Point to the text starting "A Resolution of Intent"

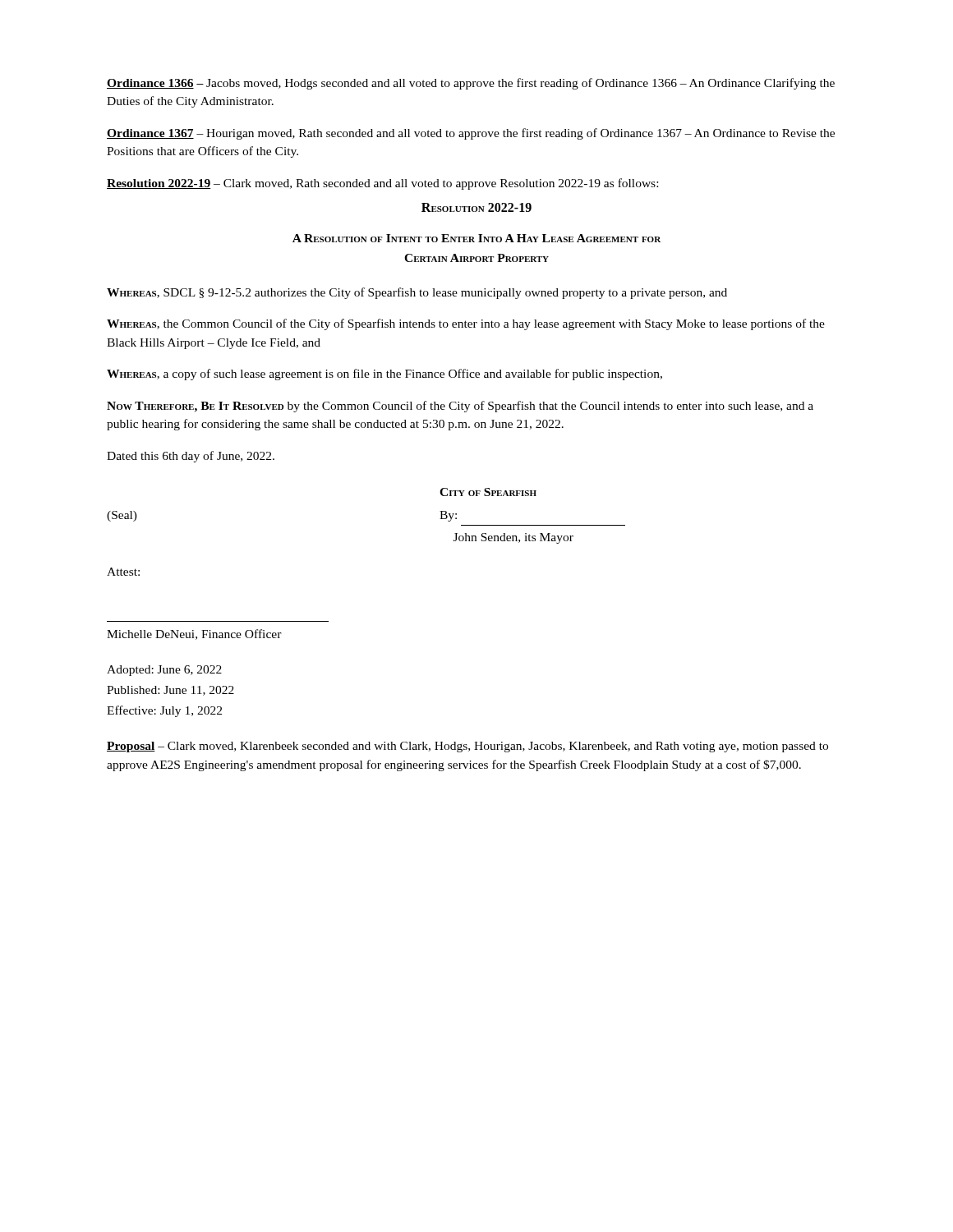pyautogui.click(x=476, y=248)
